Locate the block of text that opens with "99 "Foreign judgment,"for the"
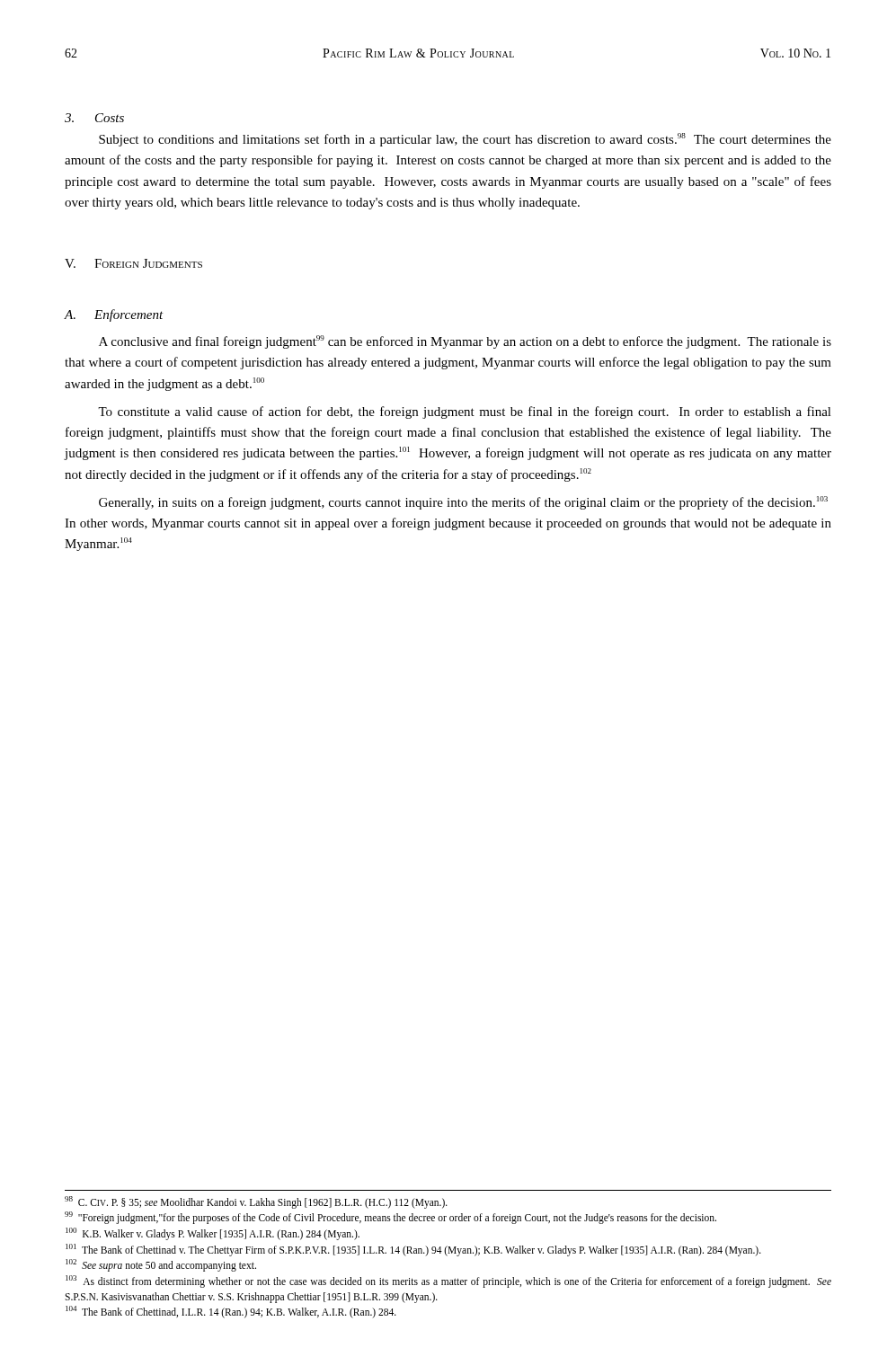 tap(391, 1217)
